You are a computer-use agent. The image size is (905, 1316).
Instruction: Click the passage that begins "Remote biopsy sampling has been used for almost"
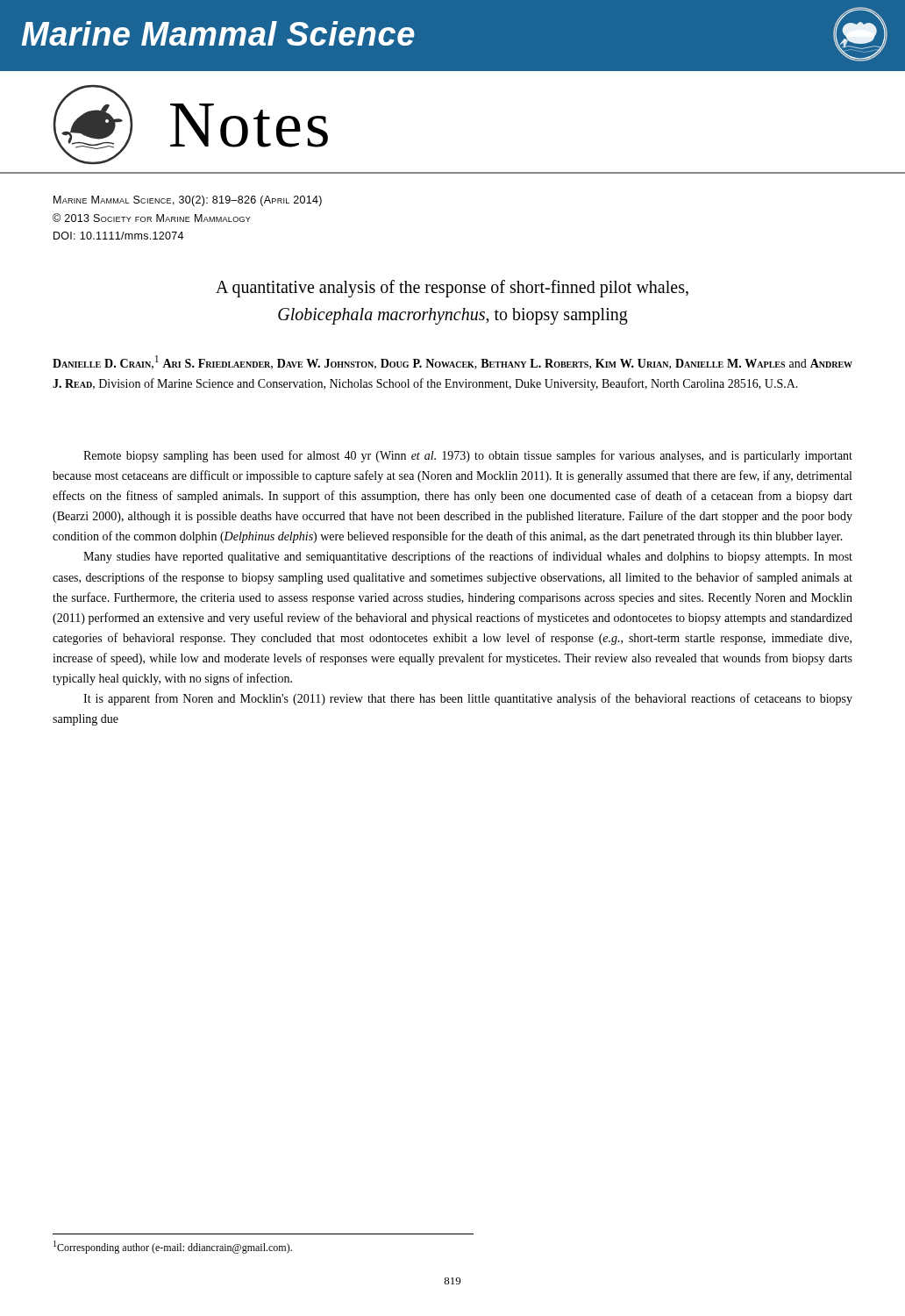coord(452,496)
